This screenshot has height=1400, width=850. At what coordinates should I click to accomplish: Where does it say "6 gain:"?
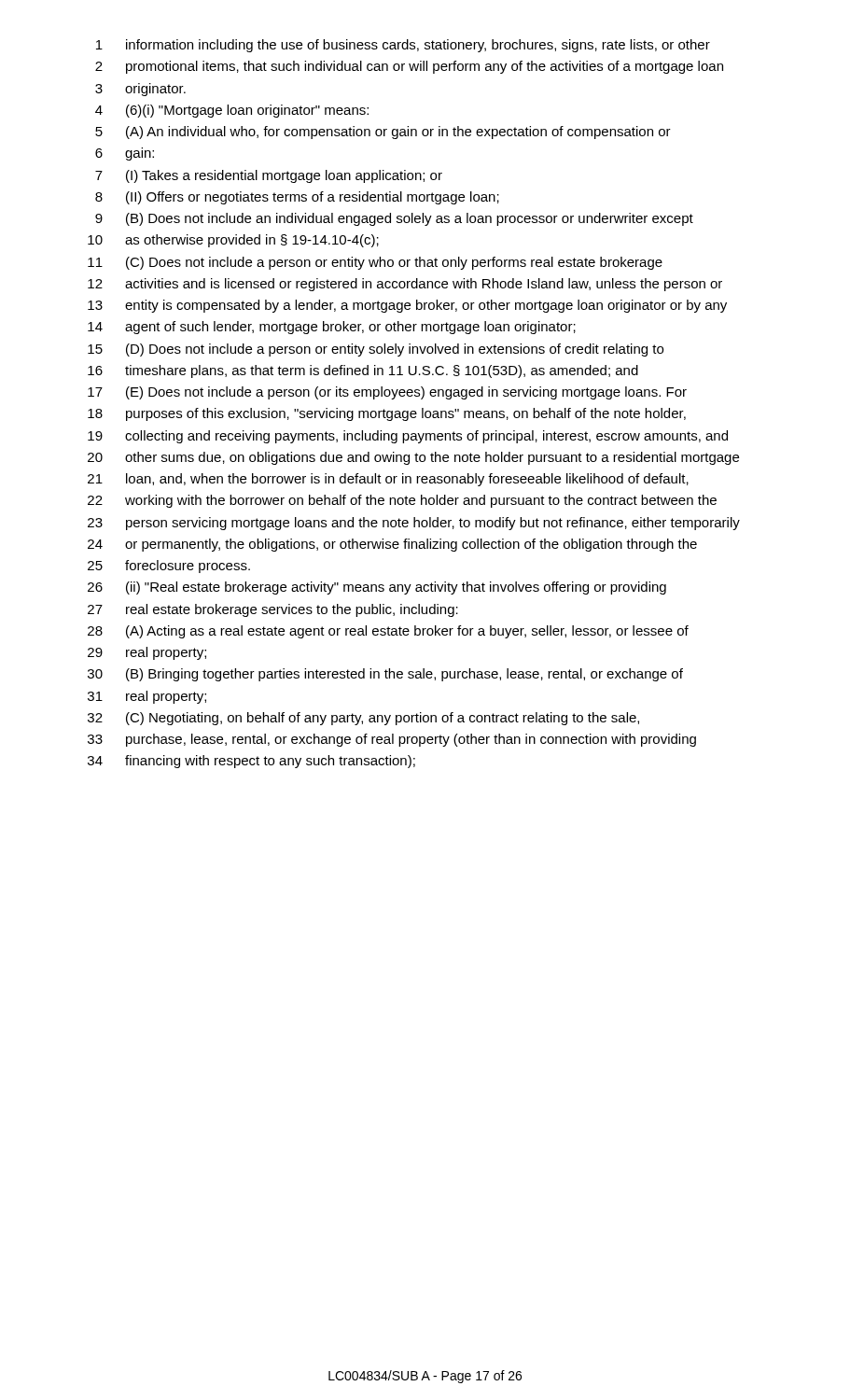[x=125, y=154]
